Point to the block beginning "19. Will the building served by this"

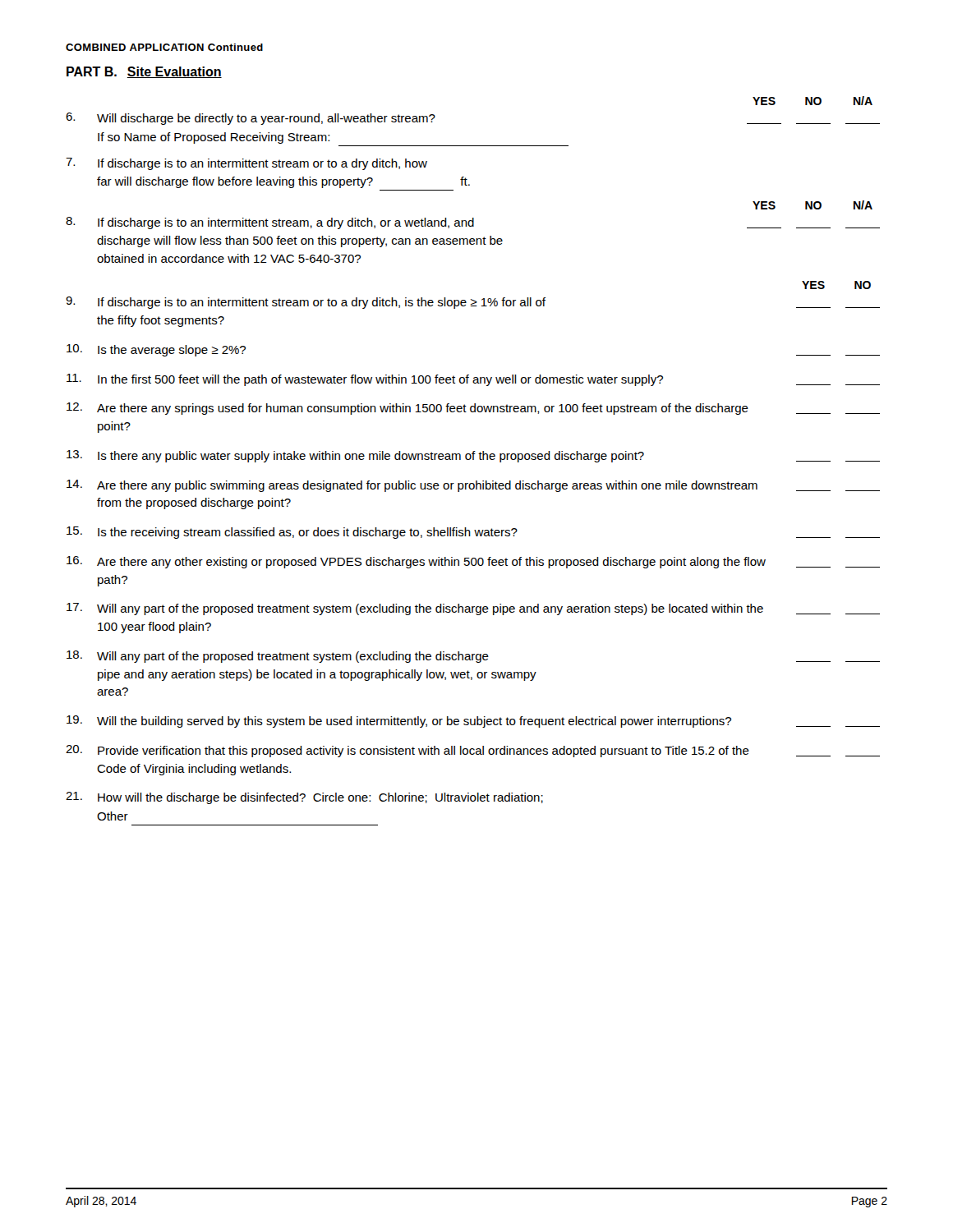point(476,721)
